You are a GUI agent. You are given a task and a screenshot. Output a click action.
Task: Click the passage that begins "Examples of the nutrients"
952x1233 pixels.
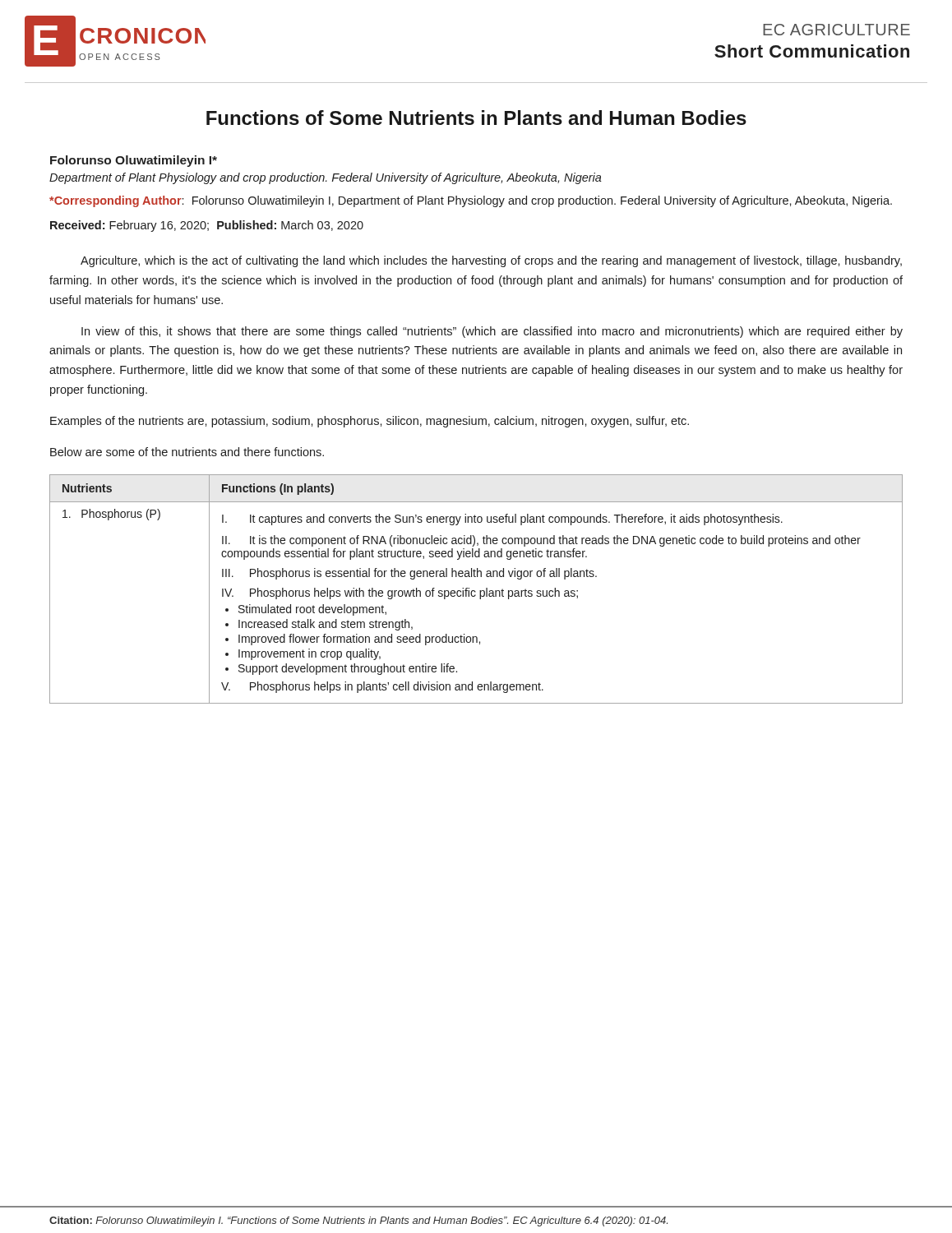click(x=370, y=421)
